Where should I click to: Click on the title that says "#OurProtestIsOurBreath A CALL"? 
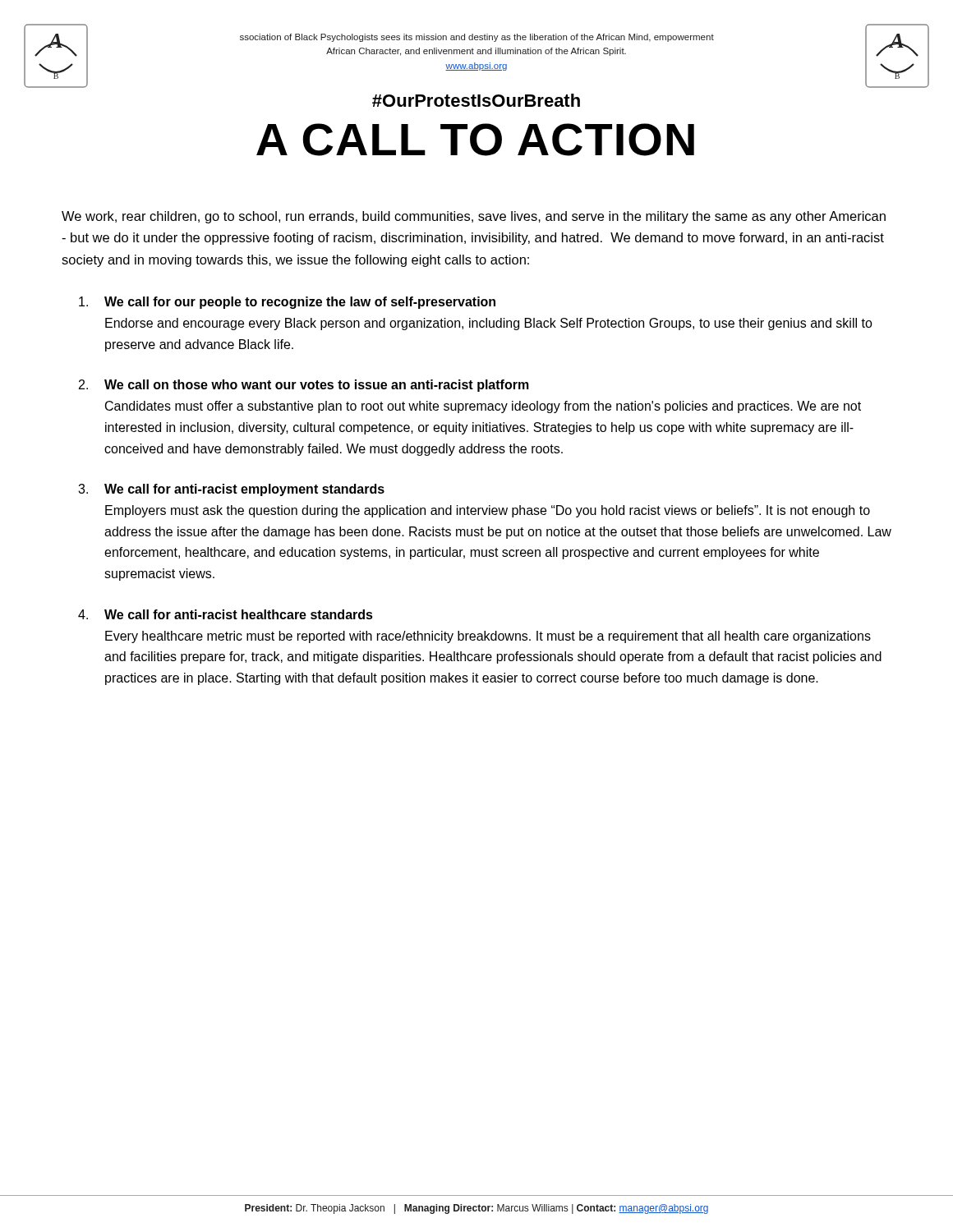476,128
